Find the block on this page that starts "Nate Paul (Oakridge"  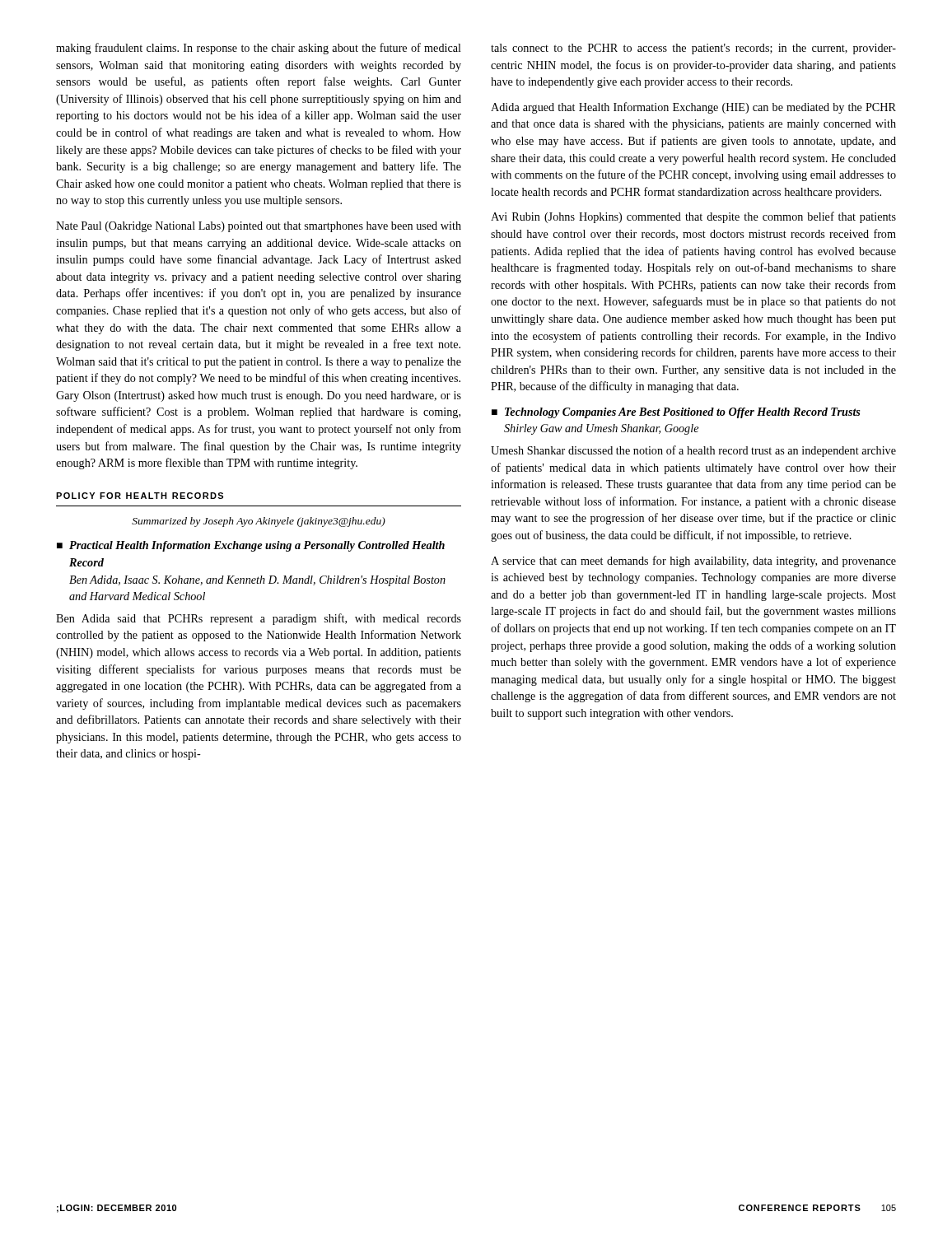click(259, 345)
